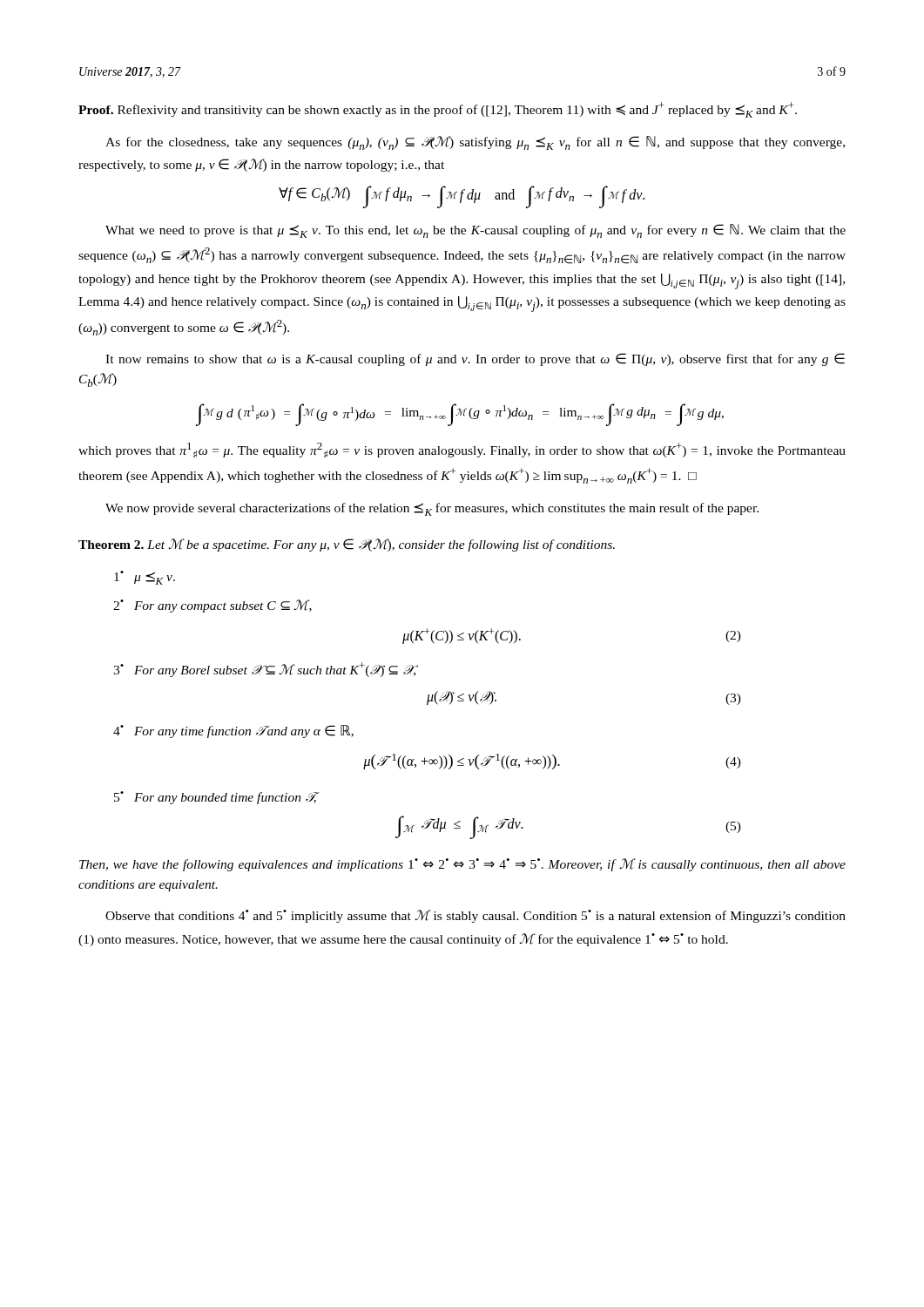This screenshot has height=1307, width=924.
Task: Click on the text block that says "It now remains to"
Action: [x=462, y=370]
